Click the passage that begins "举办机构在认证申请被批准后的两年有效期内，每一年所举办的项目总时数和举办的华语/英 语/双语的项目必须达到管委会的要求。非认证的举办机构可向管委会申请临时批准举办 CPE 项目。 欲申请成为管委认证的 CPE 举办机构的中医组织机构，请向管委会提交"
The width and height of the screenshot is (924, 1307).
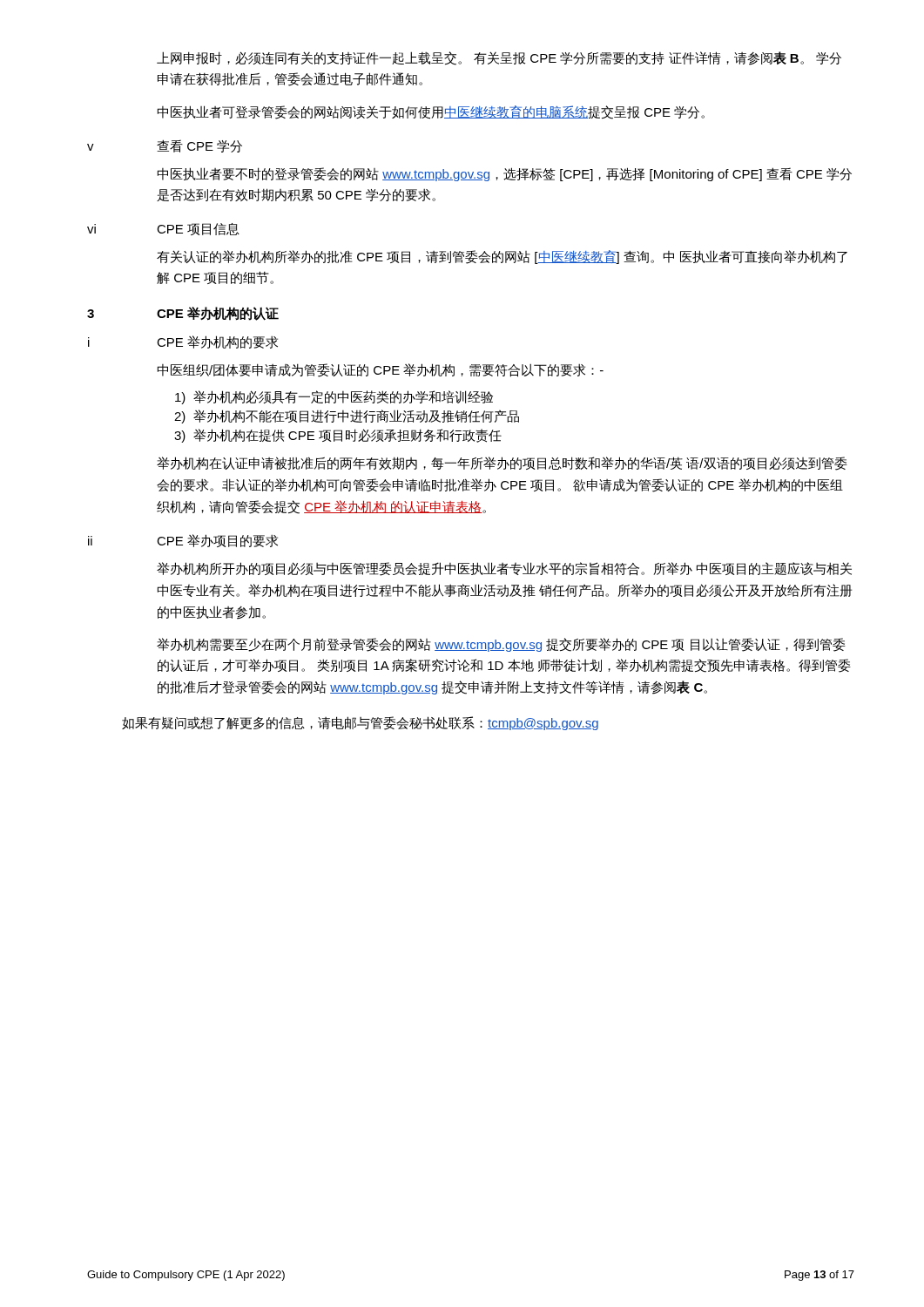tap(506, 485)
